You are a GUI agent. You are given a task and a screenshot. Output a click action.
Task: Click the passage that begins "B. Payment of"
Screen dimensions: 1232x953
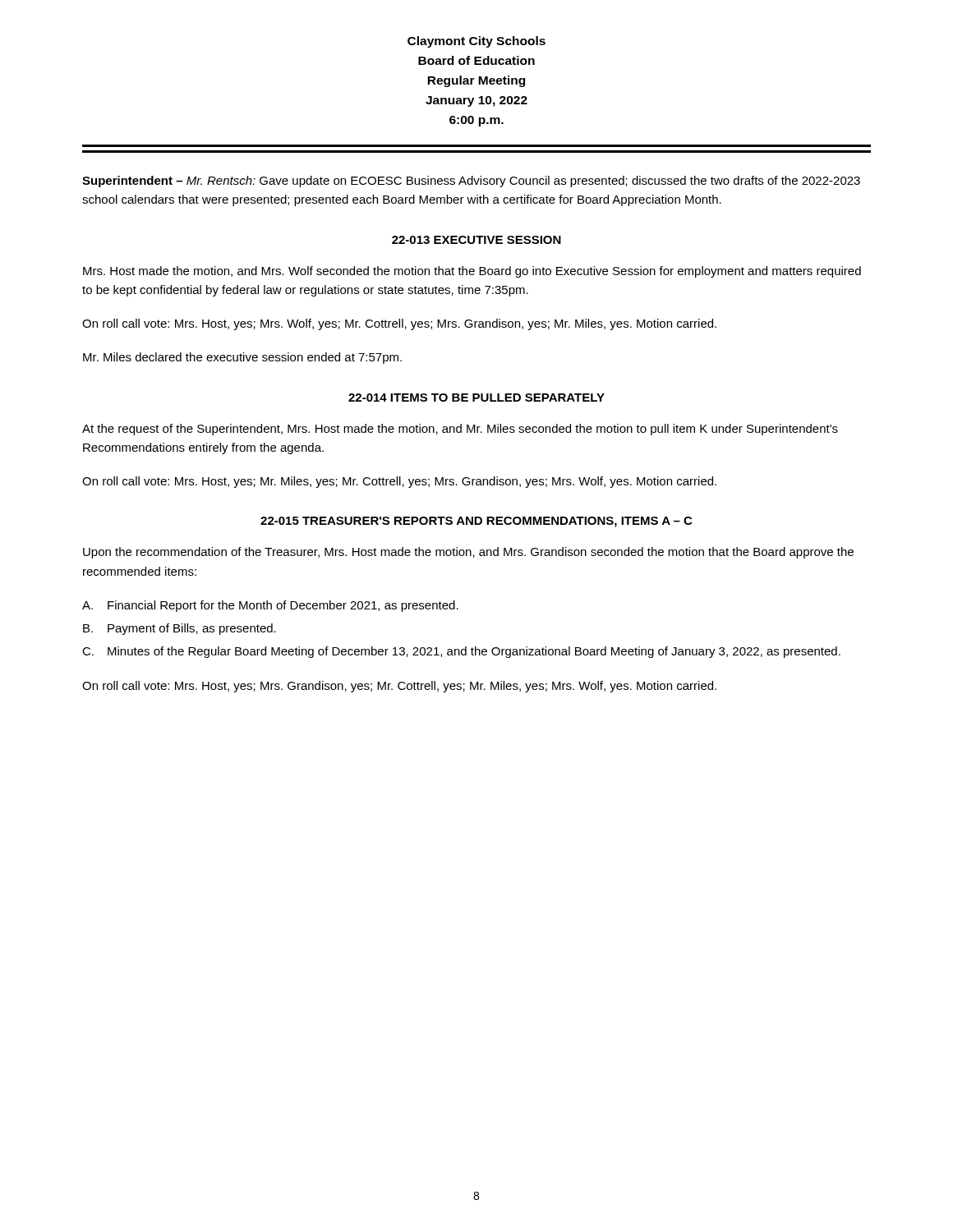(x=180, y=629)
